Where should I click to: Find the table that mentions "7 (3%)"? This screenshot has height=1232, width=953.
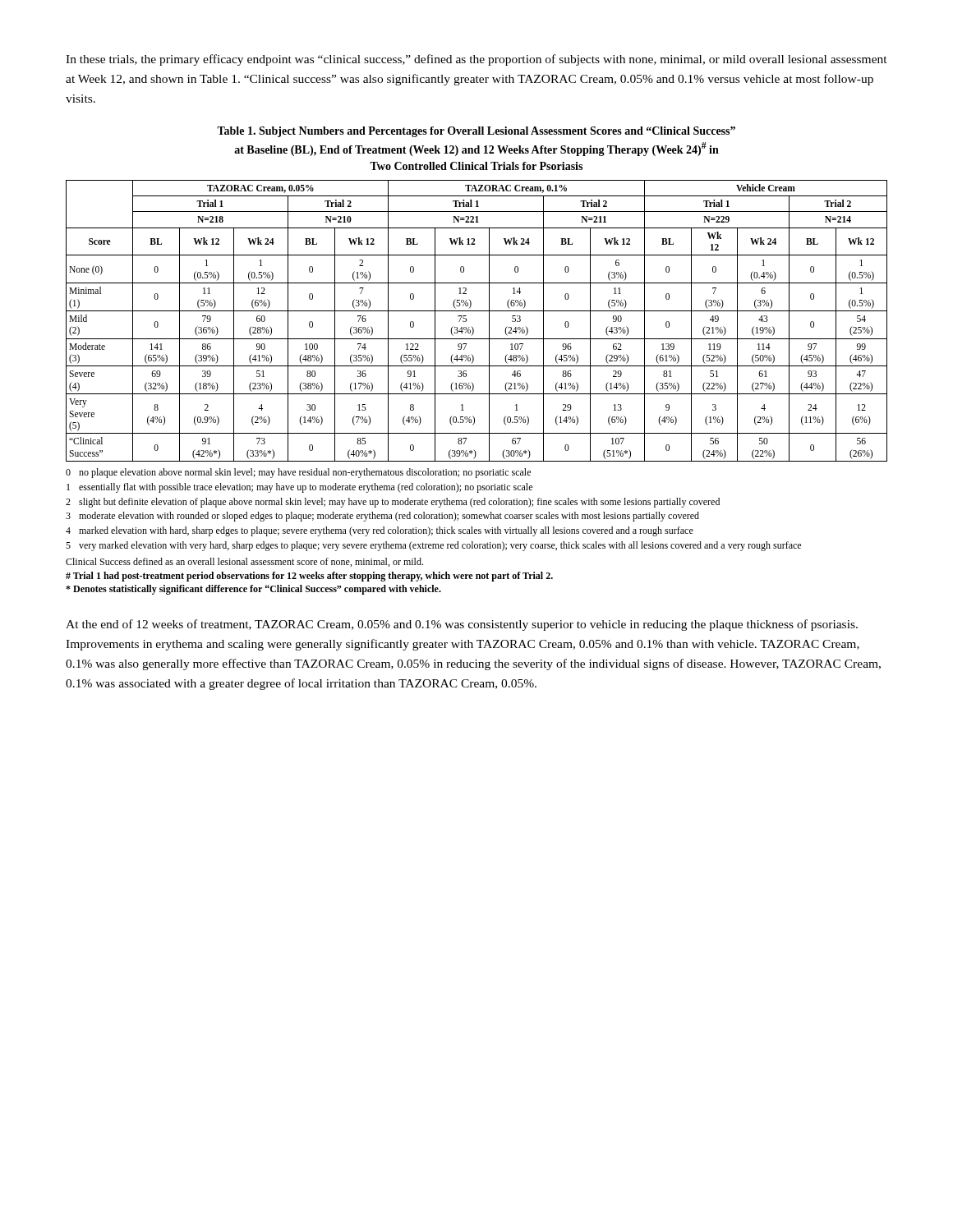(x=476, y=321)
